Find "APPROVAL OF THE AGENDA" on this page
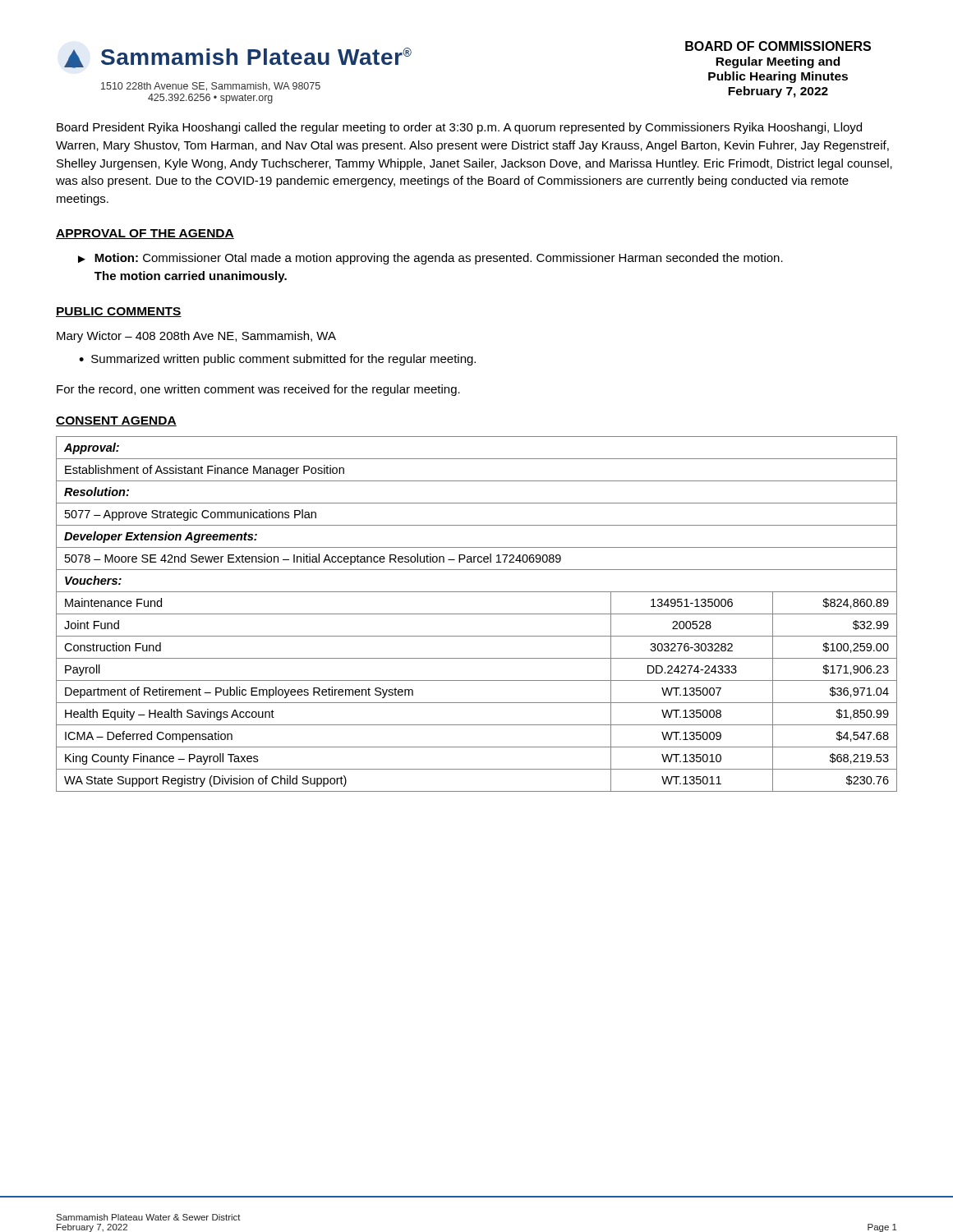The image size is (953, 1232). click(145, 233)
